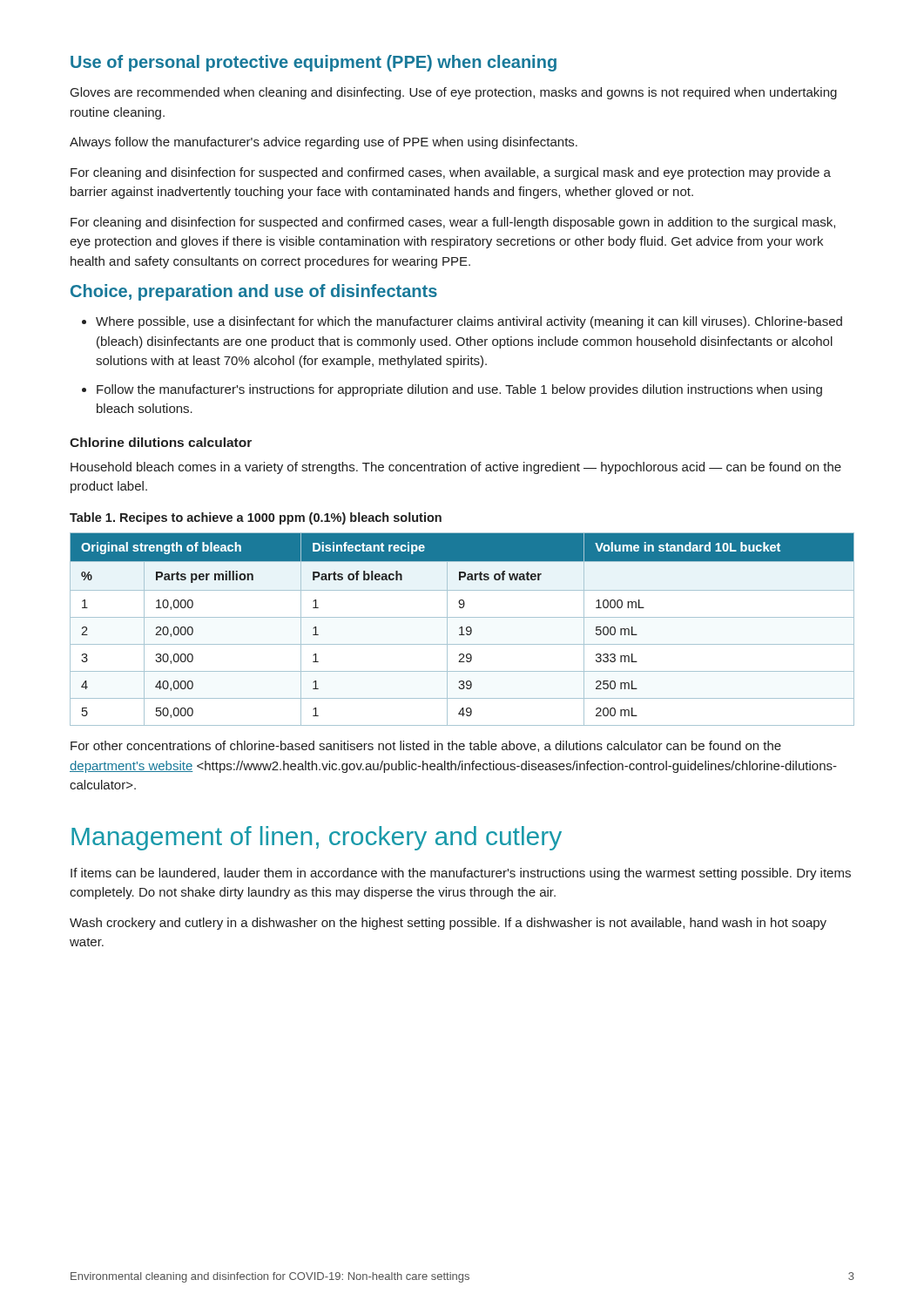
Task: Click the passage that begins "For other concentrations of"
Action: pos(462,766)
